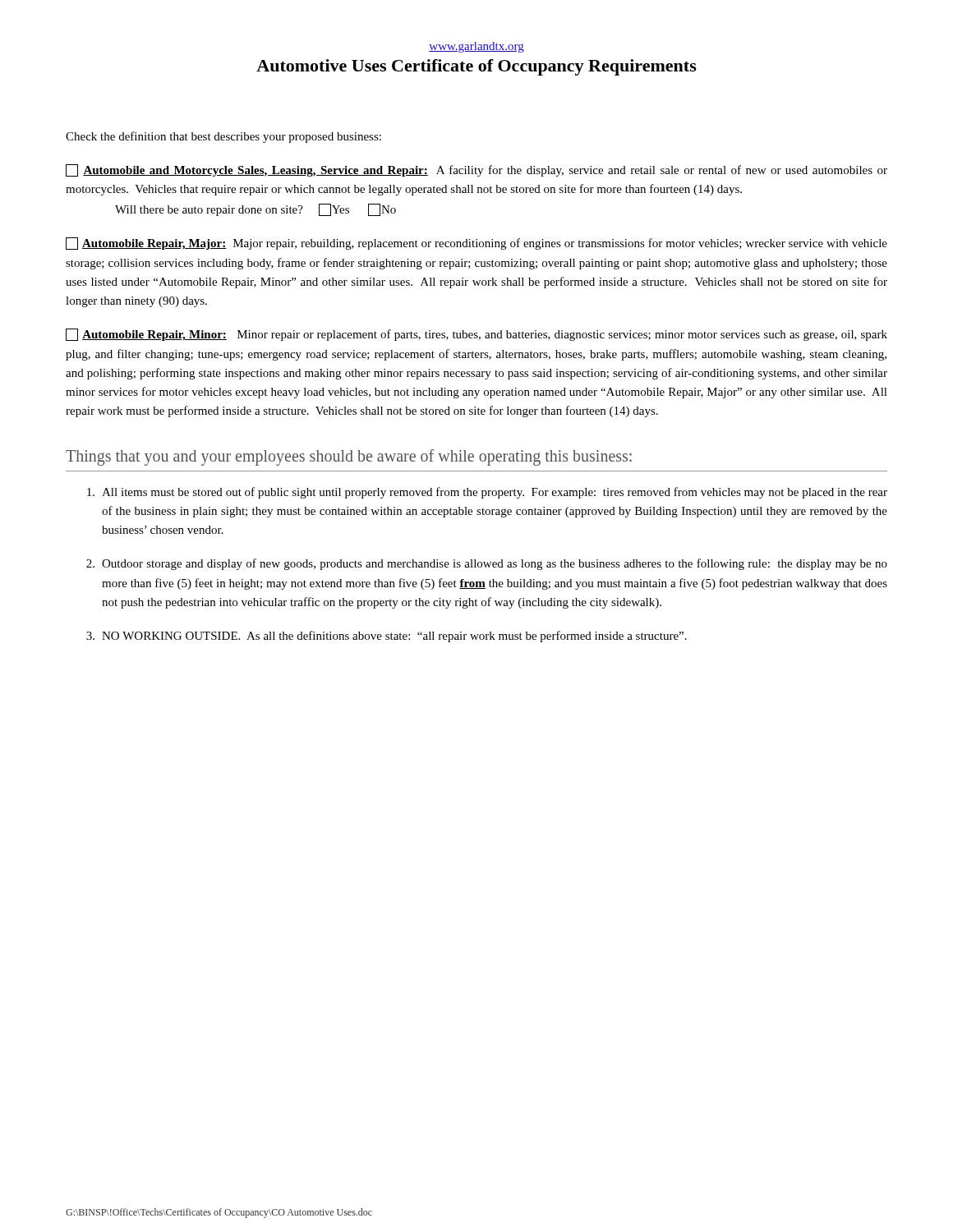This screenshot has height=1232, width=953.
Task: Find the list item containing "All items must be stored out of public"
Action: (476, 511)
